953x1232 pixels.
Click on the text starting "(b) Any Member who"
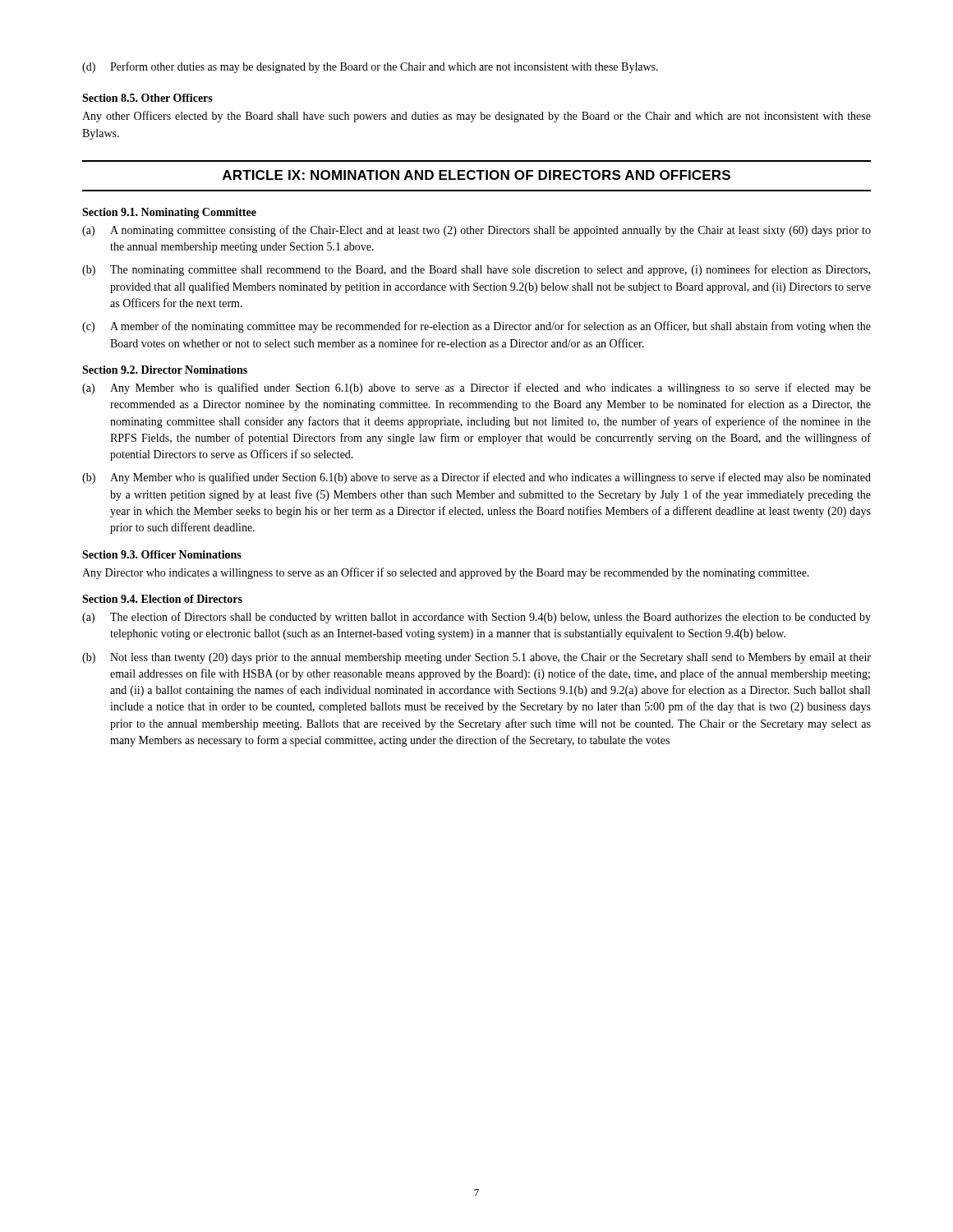pyautogui.click(x=476, y=504)
